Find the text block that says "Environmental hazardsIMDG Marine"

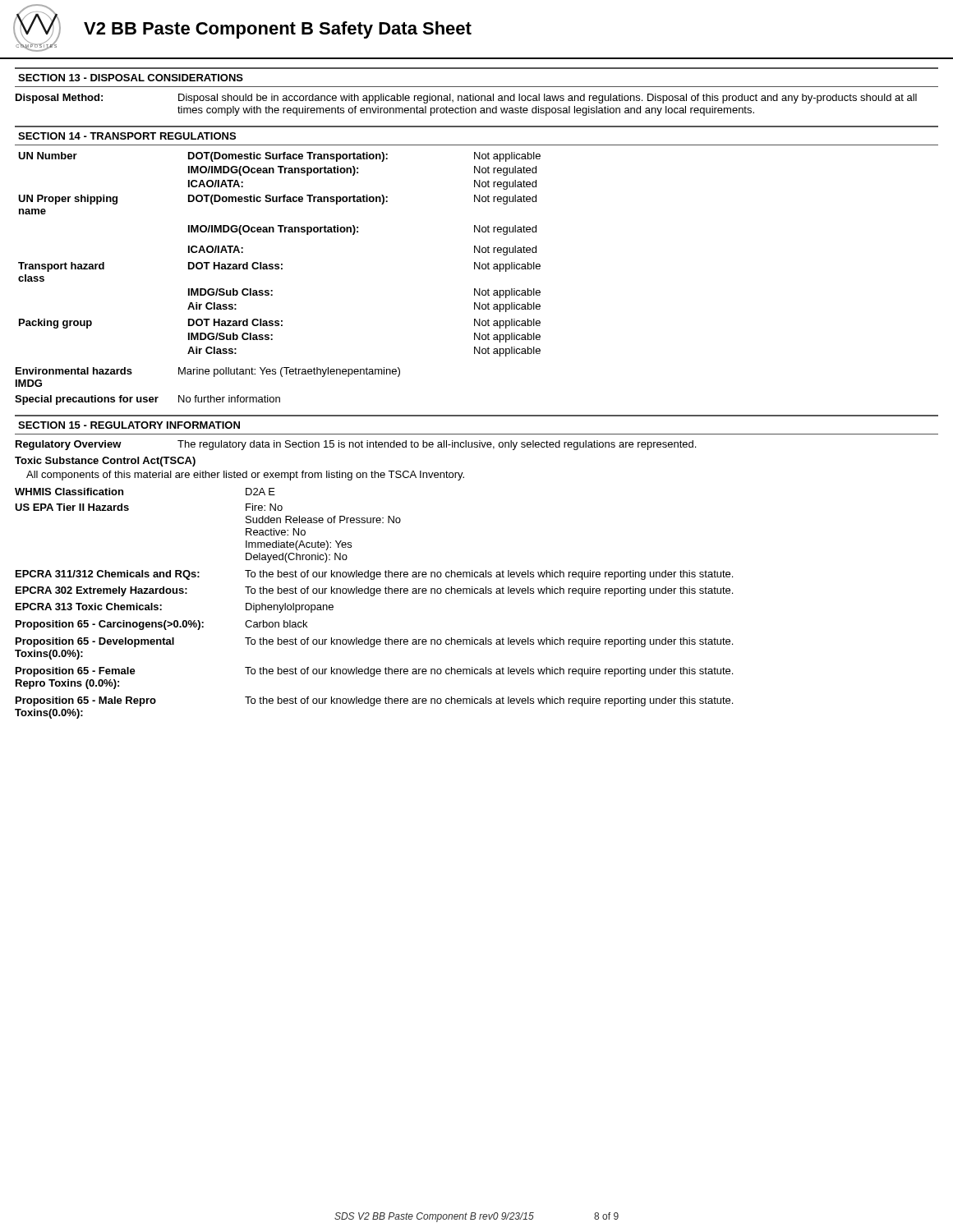coord(208,372)
